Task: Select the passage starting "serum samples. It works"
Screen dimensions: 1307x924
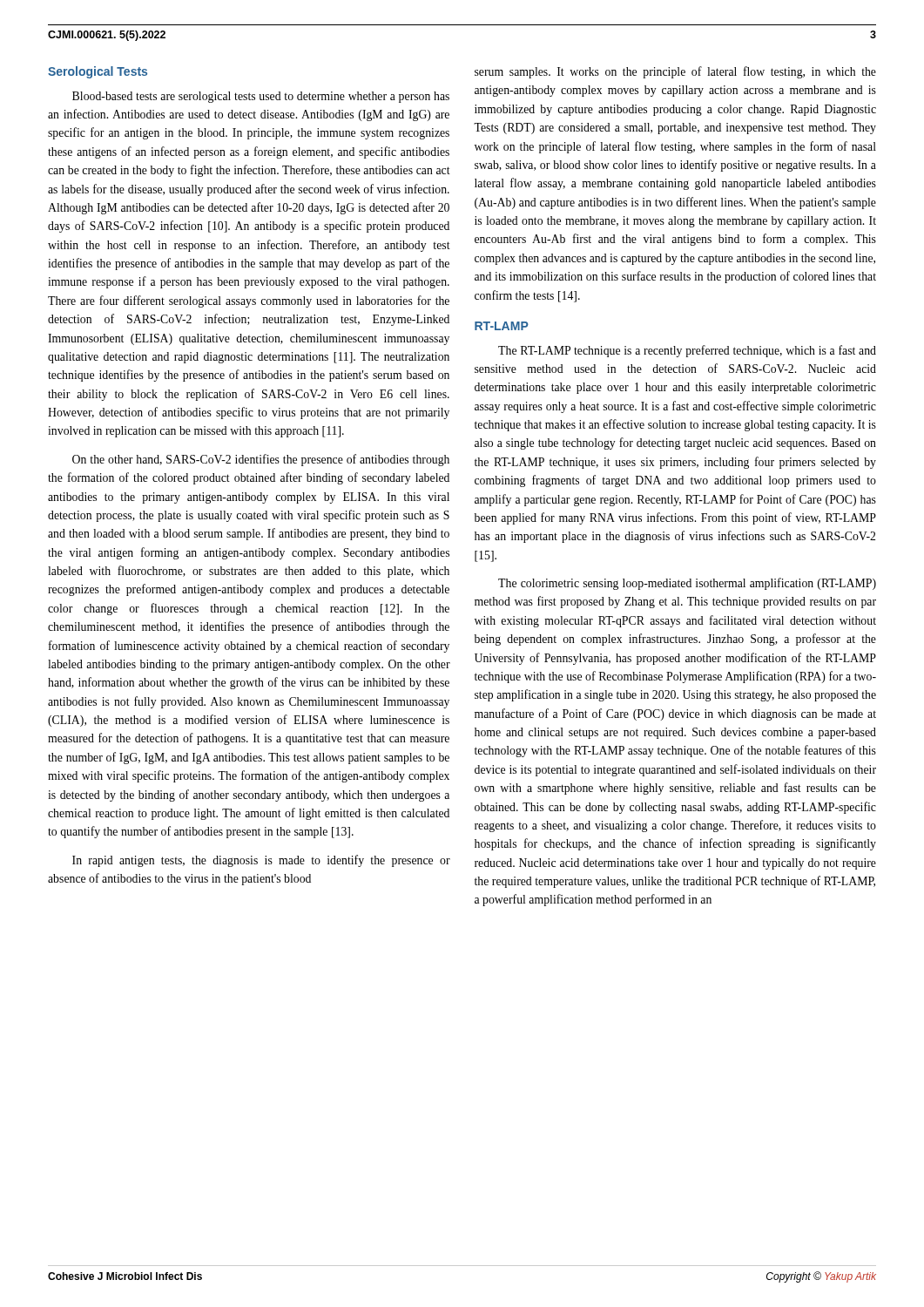Action: tap(675, 184)
